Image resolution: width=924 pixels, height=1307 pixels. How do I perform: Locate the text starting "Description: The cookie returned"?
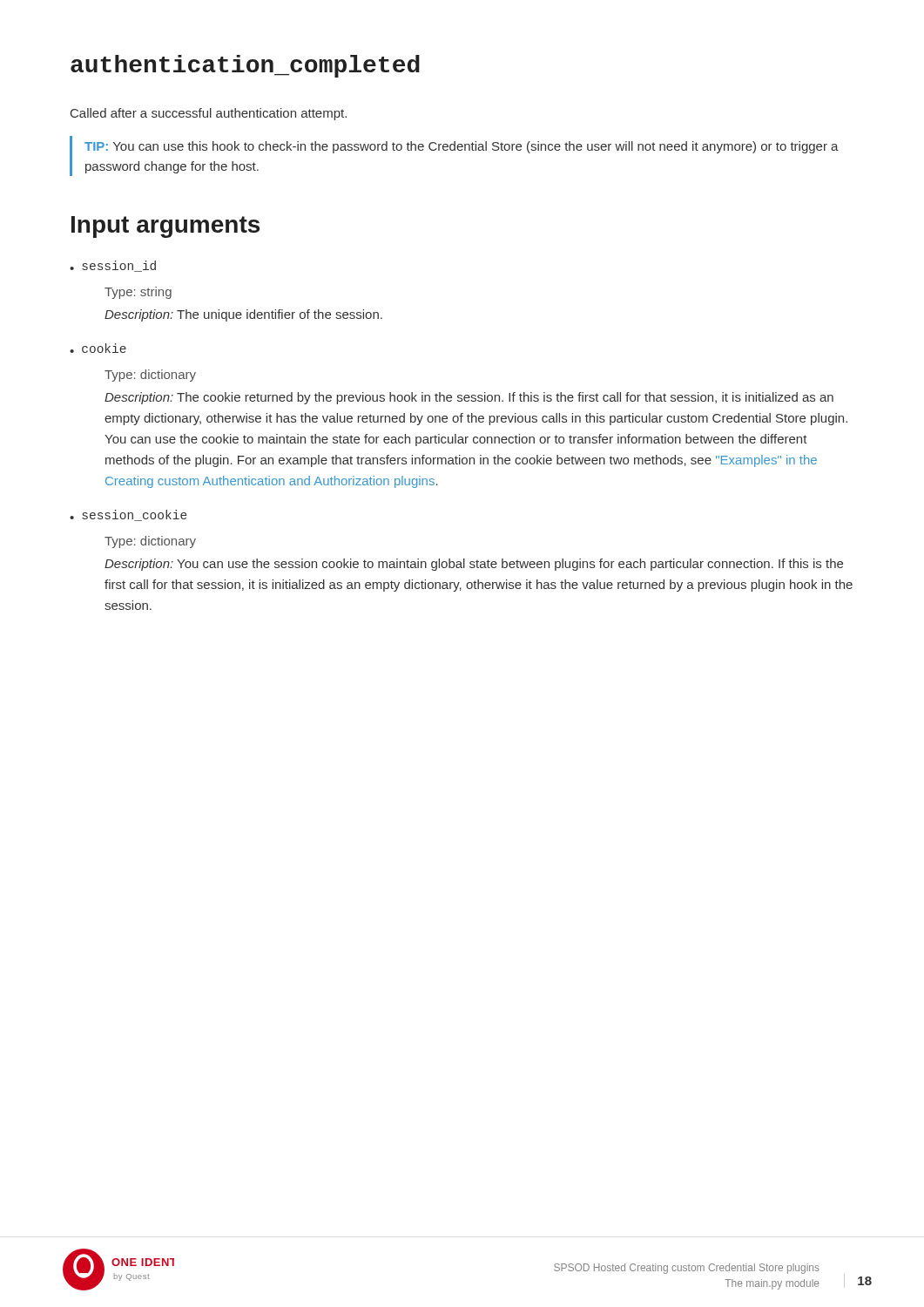coord(479,439)
